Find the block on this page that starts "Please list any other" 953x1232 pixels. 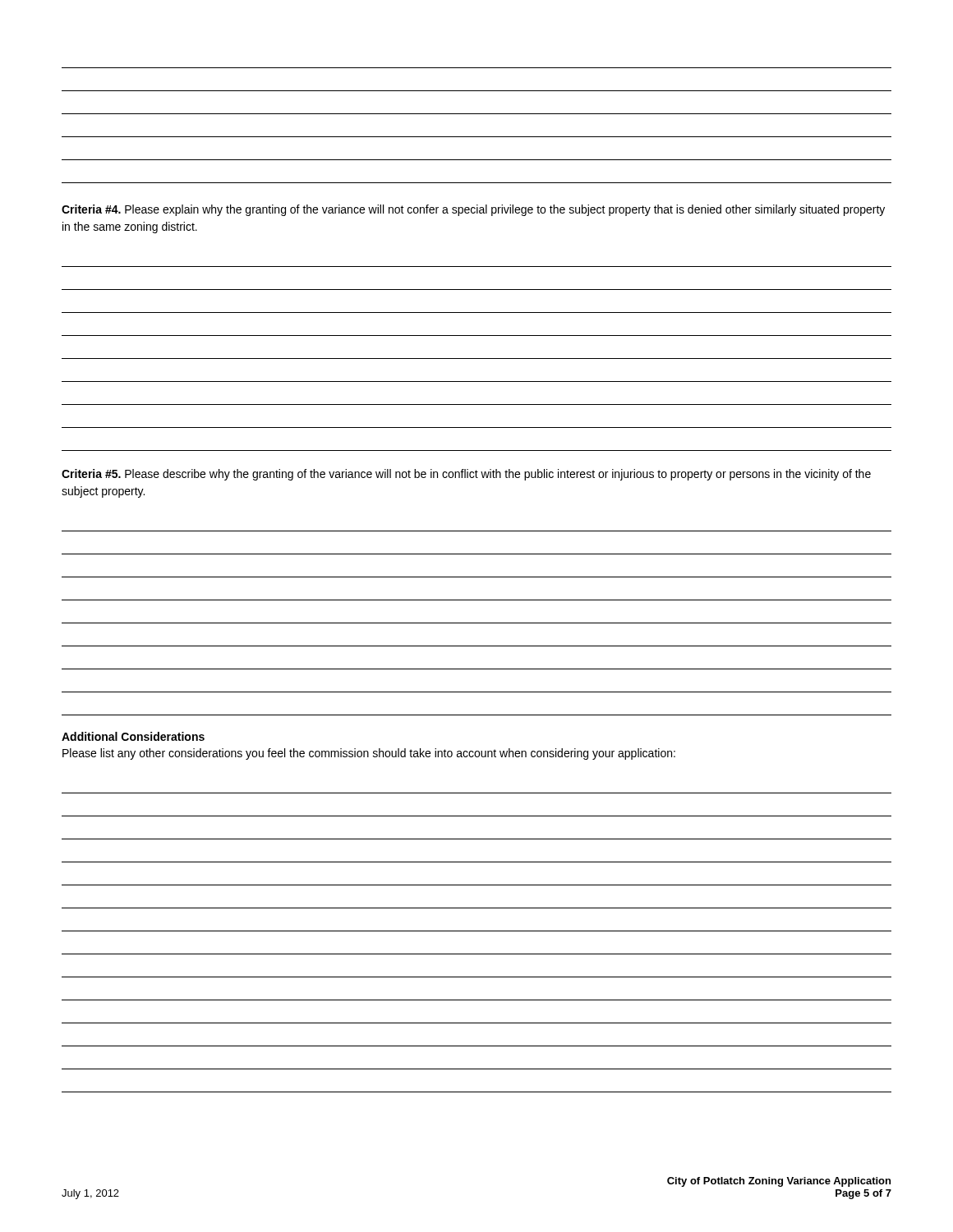click(x=369, y=753)
